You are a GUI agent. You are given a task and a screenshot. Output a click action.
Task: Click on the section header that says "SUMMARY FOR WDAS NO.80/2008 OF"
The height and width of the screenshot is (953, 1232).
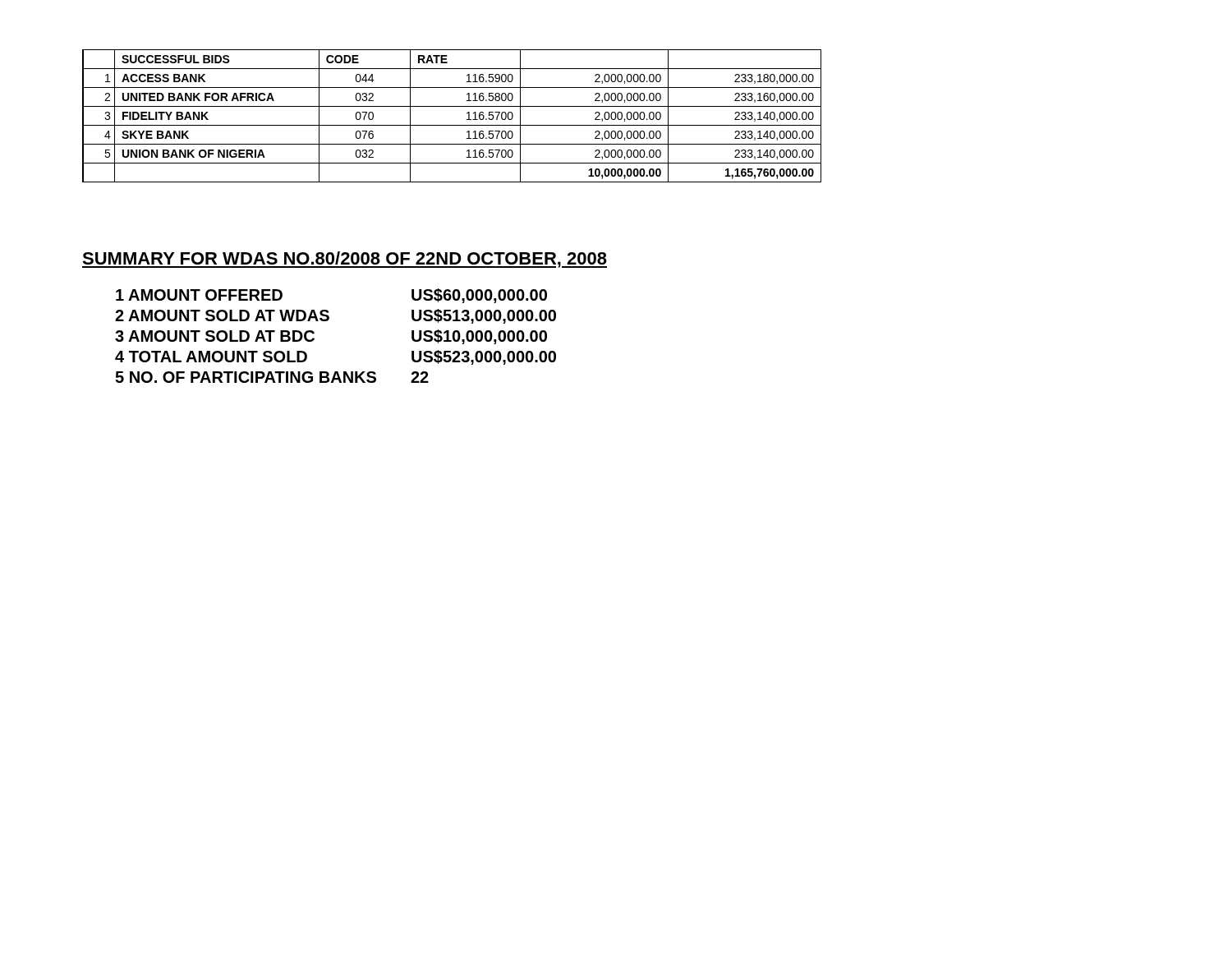click(x=345, y=258)
